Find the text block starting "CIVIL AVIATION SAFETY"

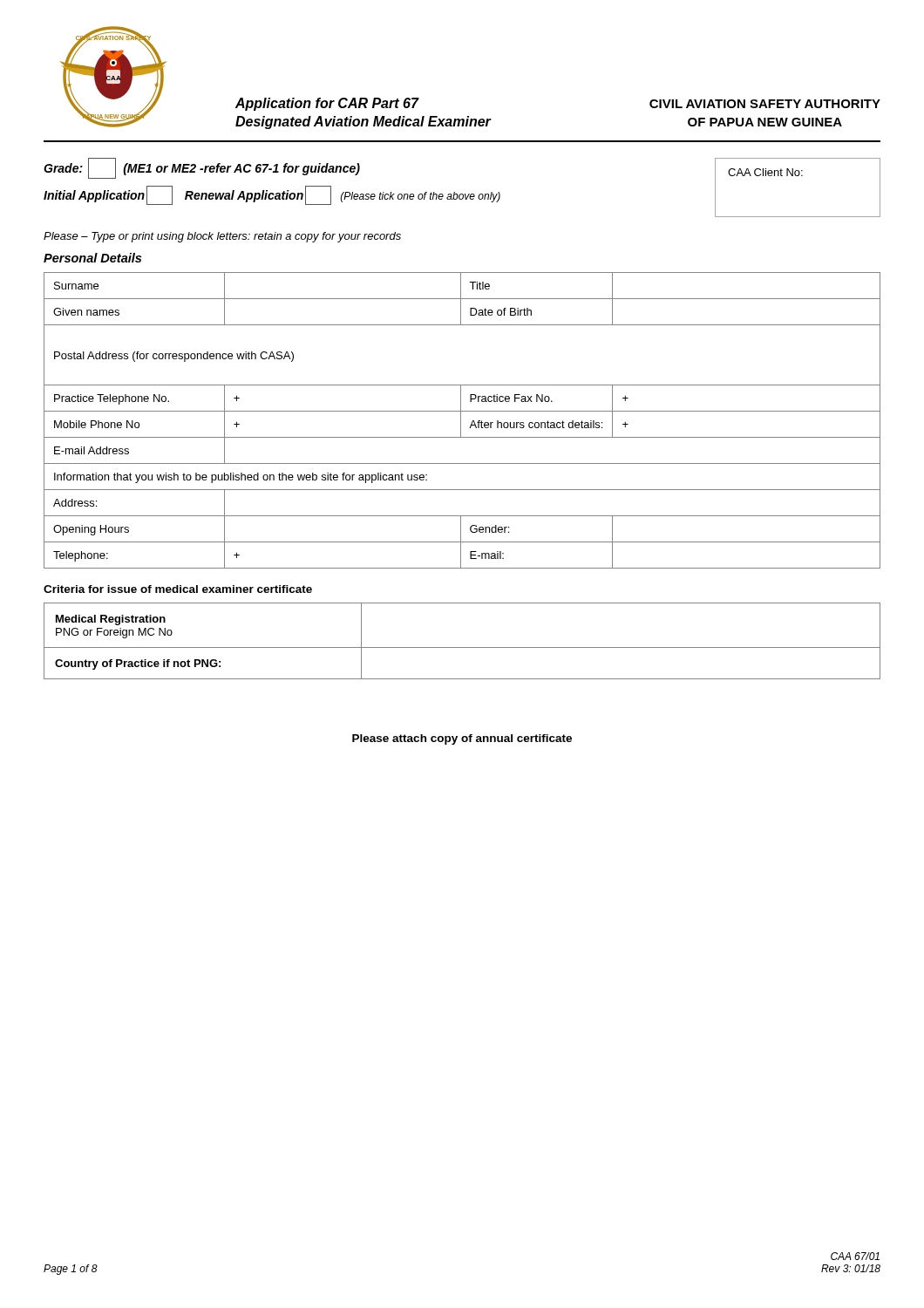pos(765,112)
